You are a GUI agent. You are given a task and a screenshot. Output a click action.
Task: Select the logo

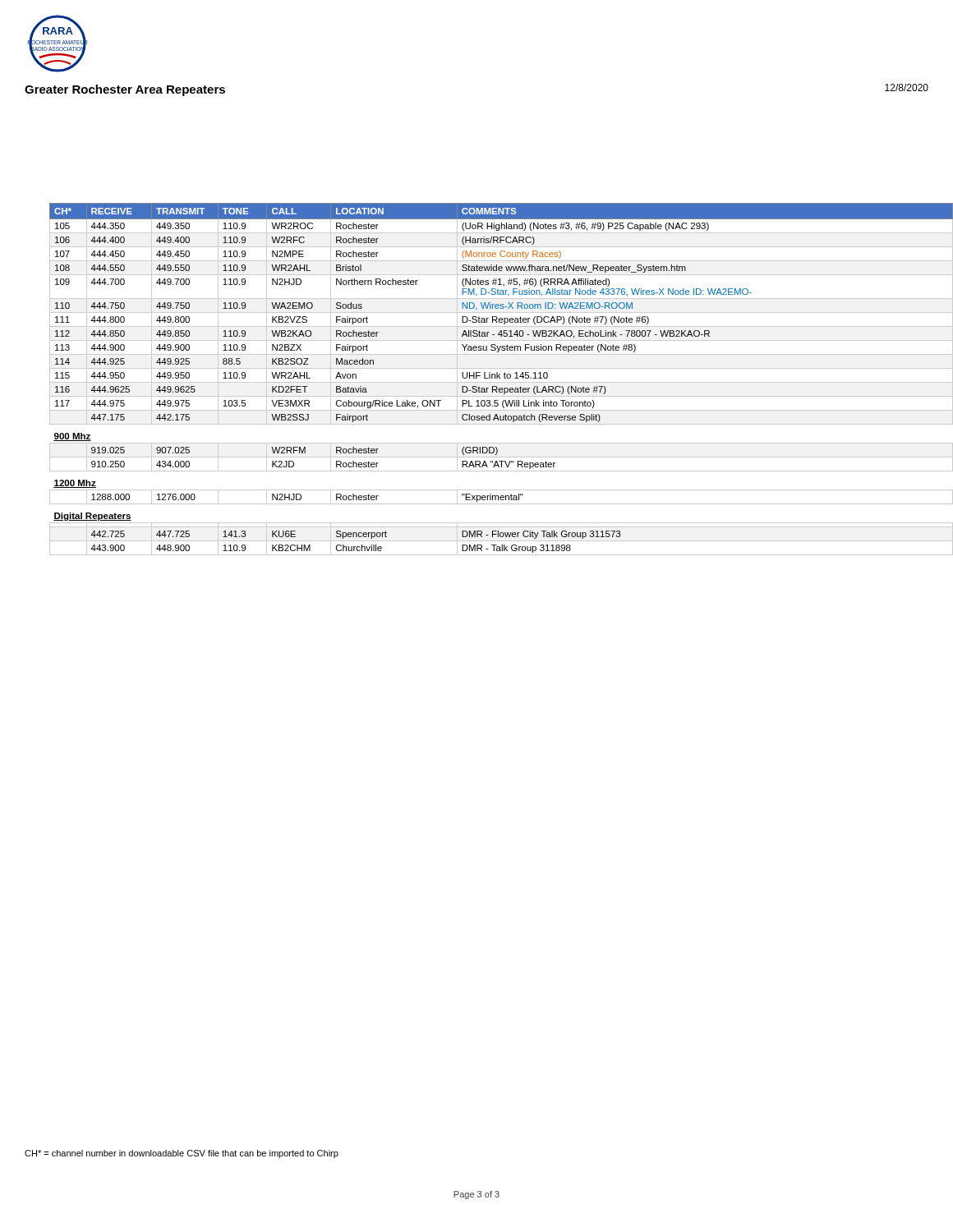tap(62, 48)
